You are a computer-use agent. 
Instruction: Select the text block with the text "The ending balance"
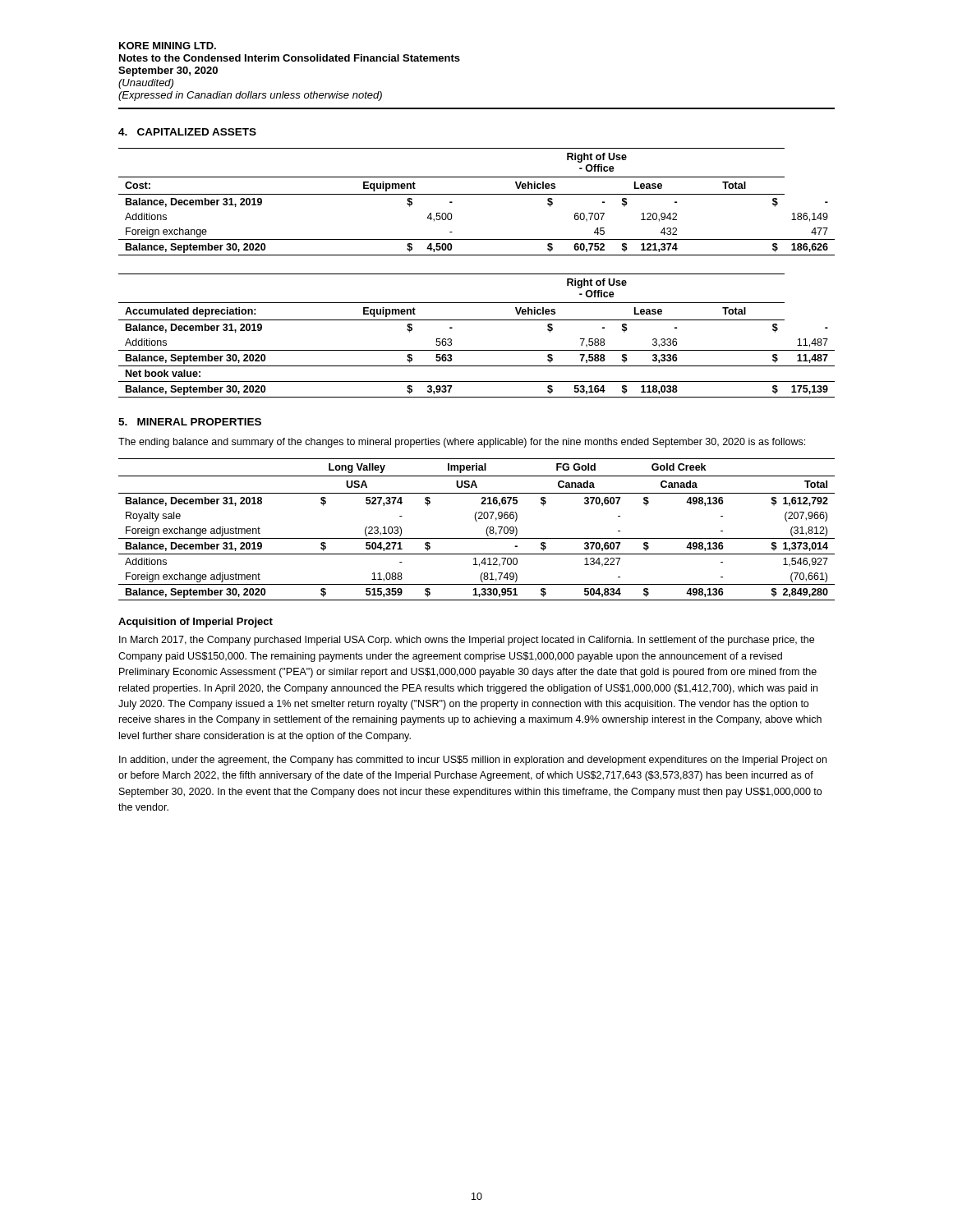tap(462, 442)
